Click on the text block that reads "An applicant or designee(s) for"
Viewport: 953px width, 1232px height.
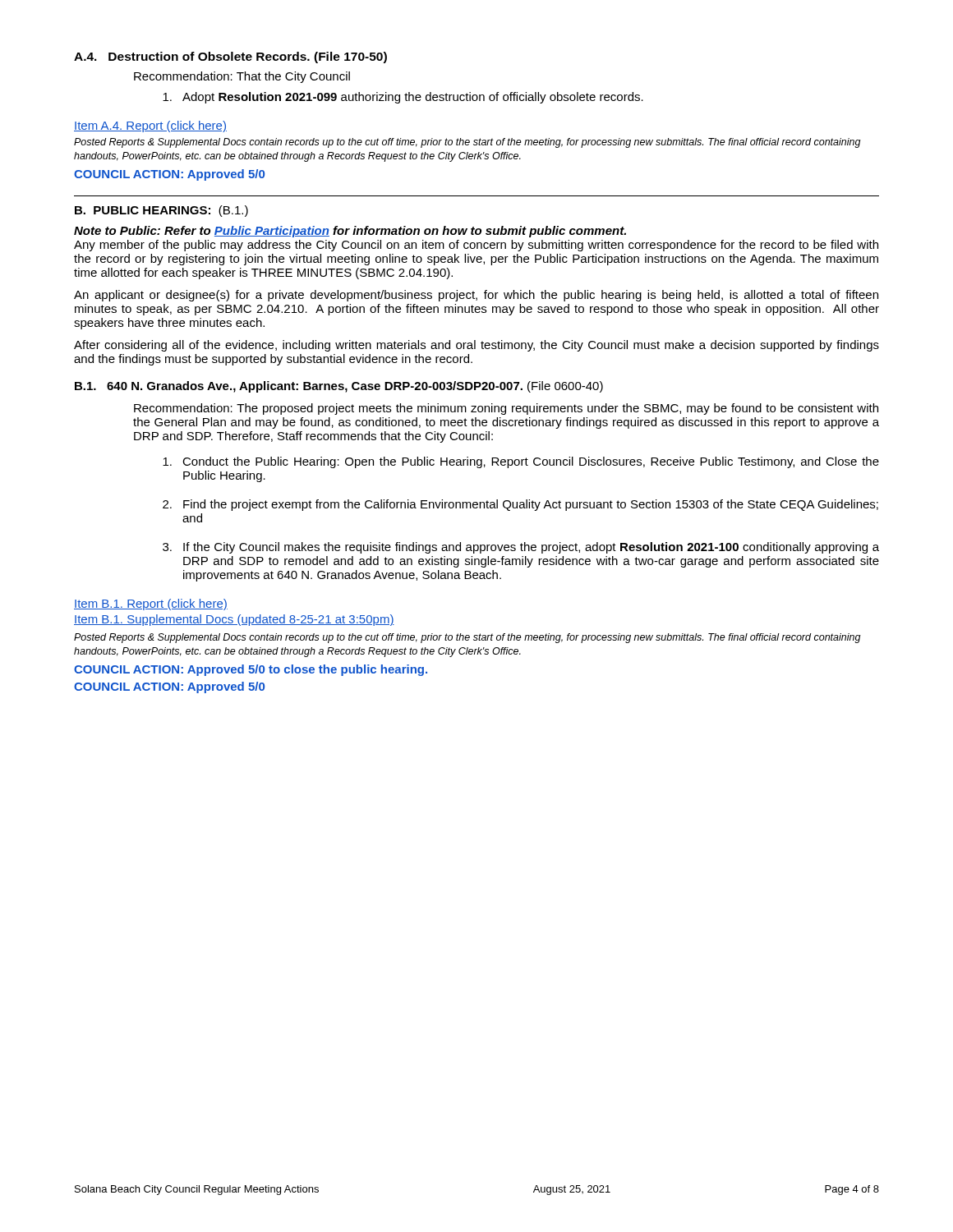476,308
